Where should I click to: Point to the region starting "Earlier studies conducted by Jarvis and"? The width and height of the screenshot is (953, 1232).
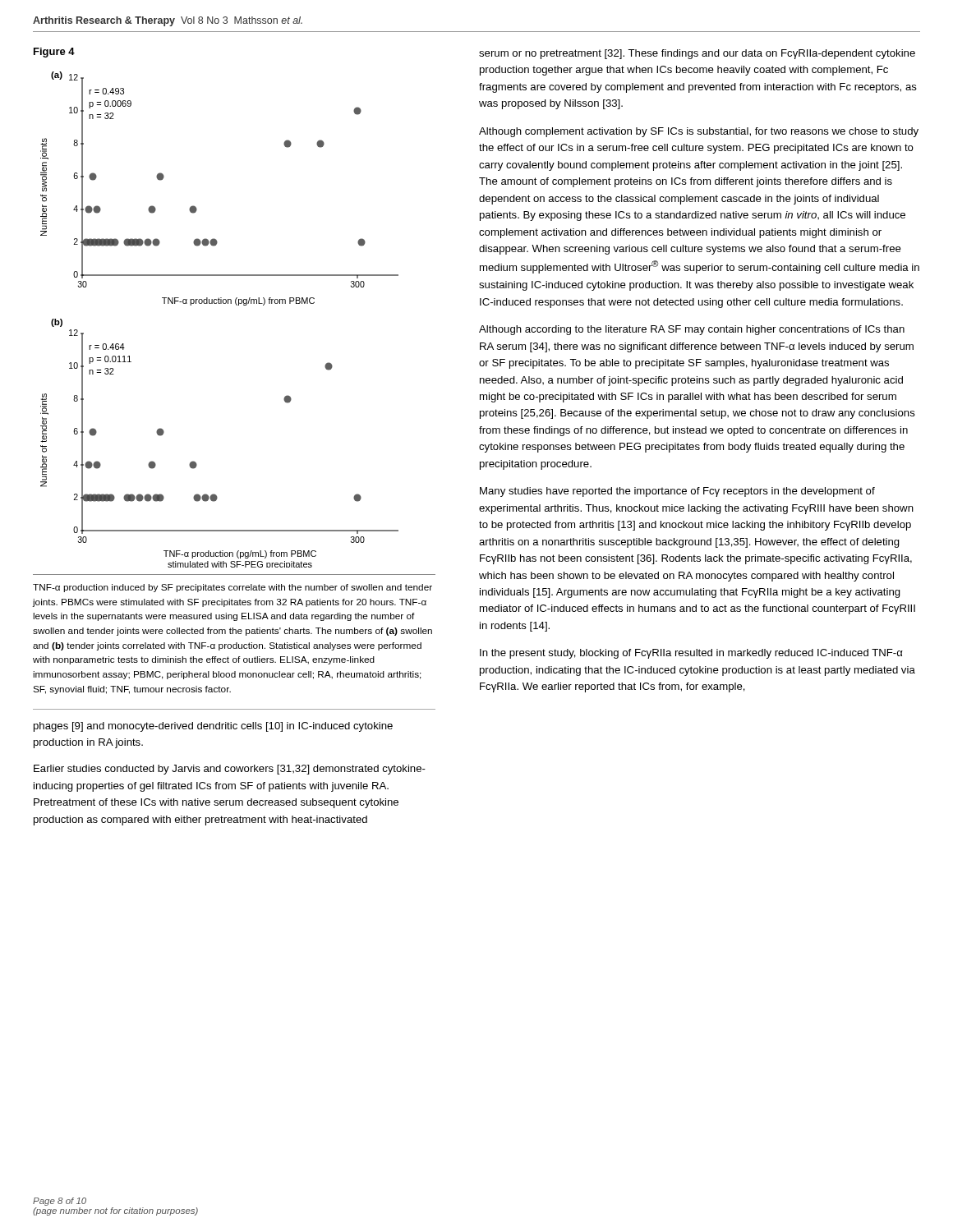[x=229, y=794]
